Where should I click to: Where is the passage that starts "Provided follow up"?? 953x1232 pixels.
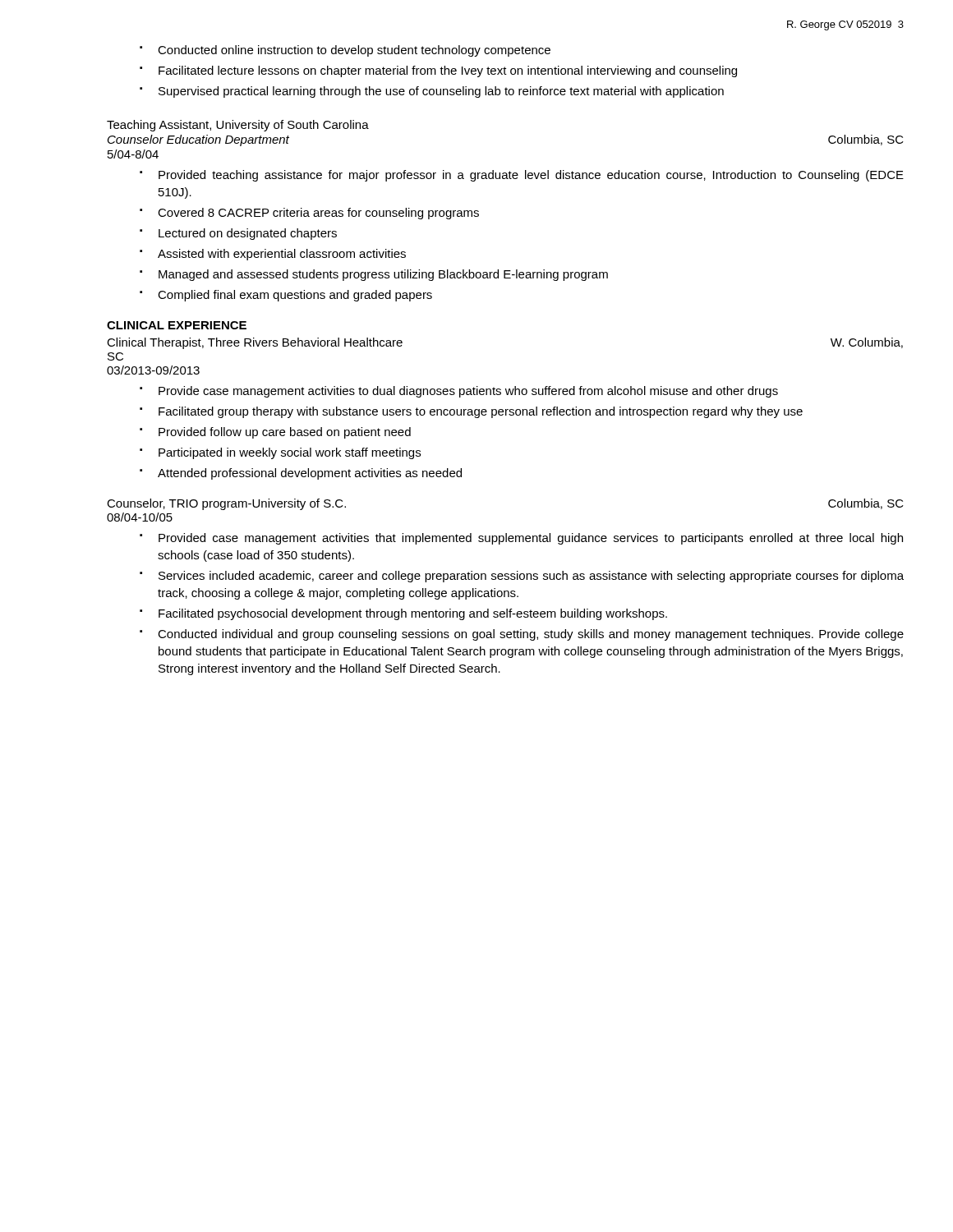[x=284, y=432]
